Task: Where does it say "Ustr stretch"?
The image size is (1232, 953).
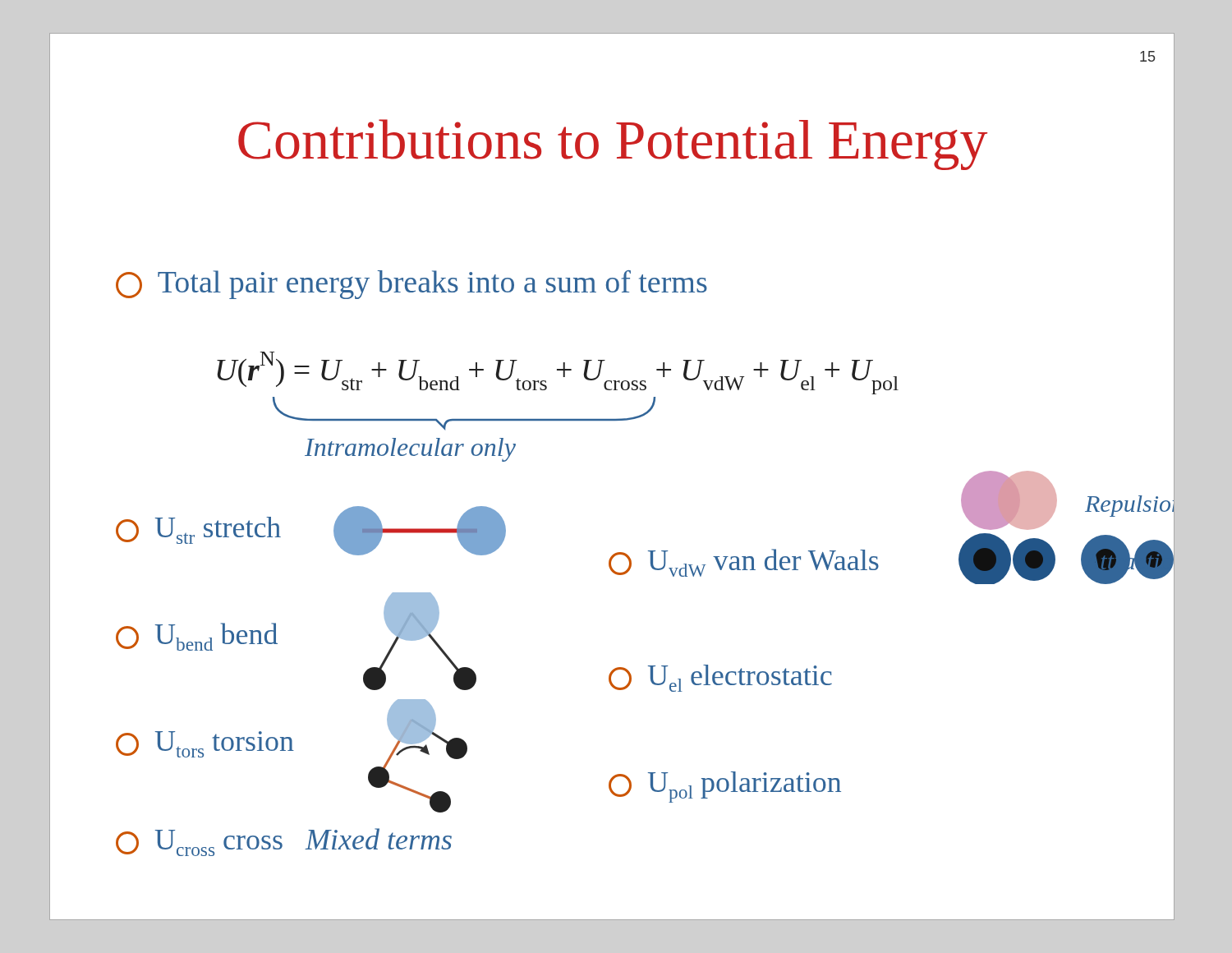Action: [198, 530]
